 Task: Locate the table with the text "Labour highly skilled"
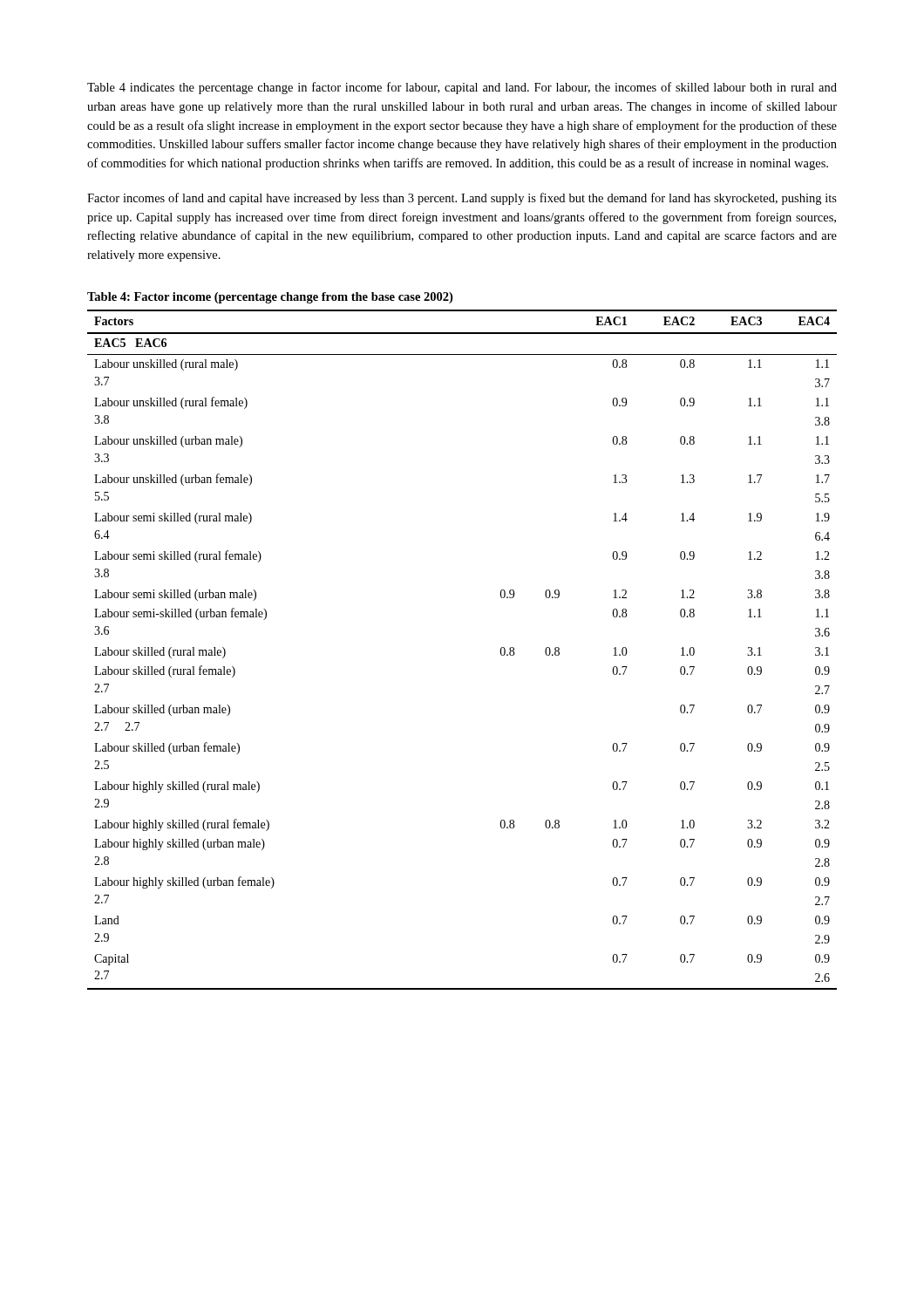point(462,649)
